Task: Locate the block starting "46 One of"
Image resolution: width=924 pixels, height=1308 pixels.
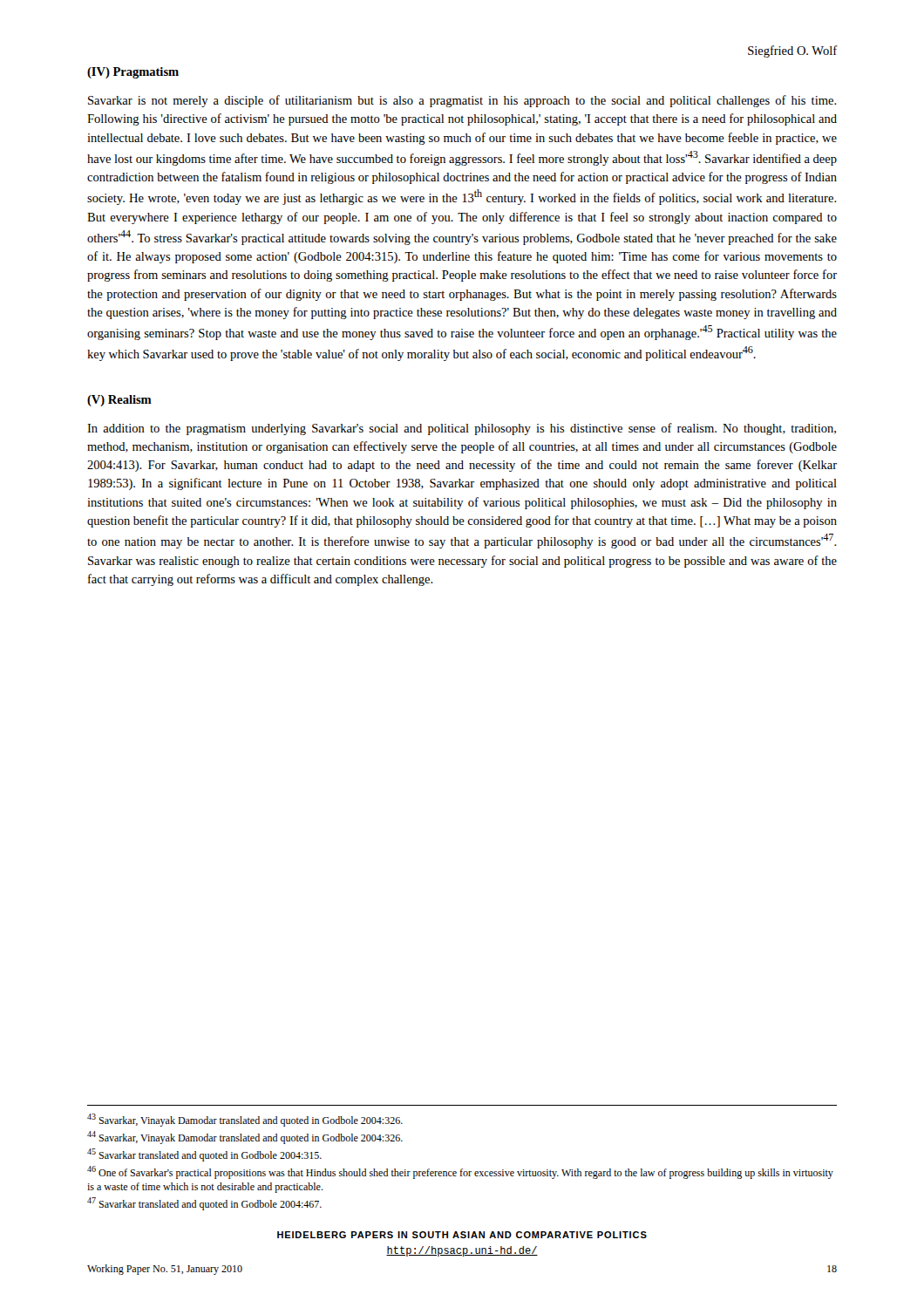Action: click(460, 1179)
